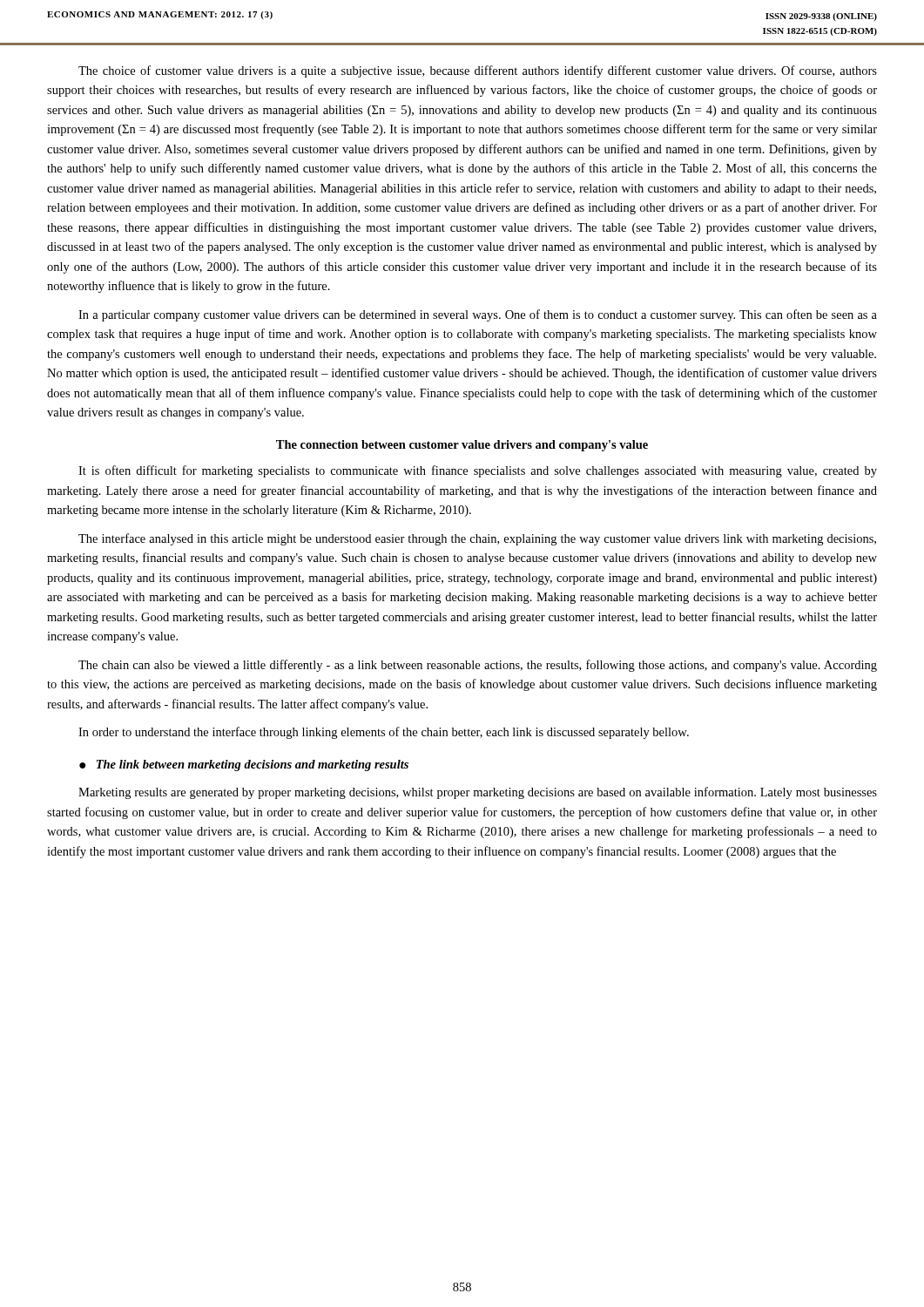Click on the text block that reads "Marketing results are generated by proper marketing decisions,"
Screen dimensions: 1307x924
(462, 822)
